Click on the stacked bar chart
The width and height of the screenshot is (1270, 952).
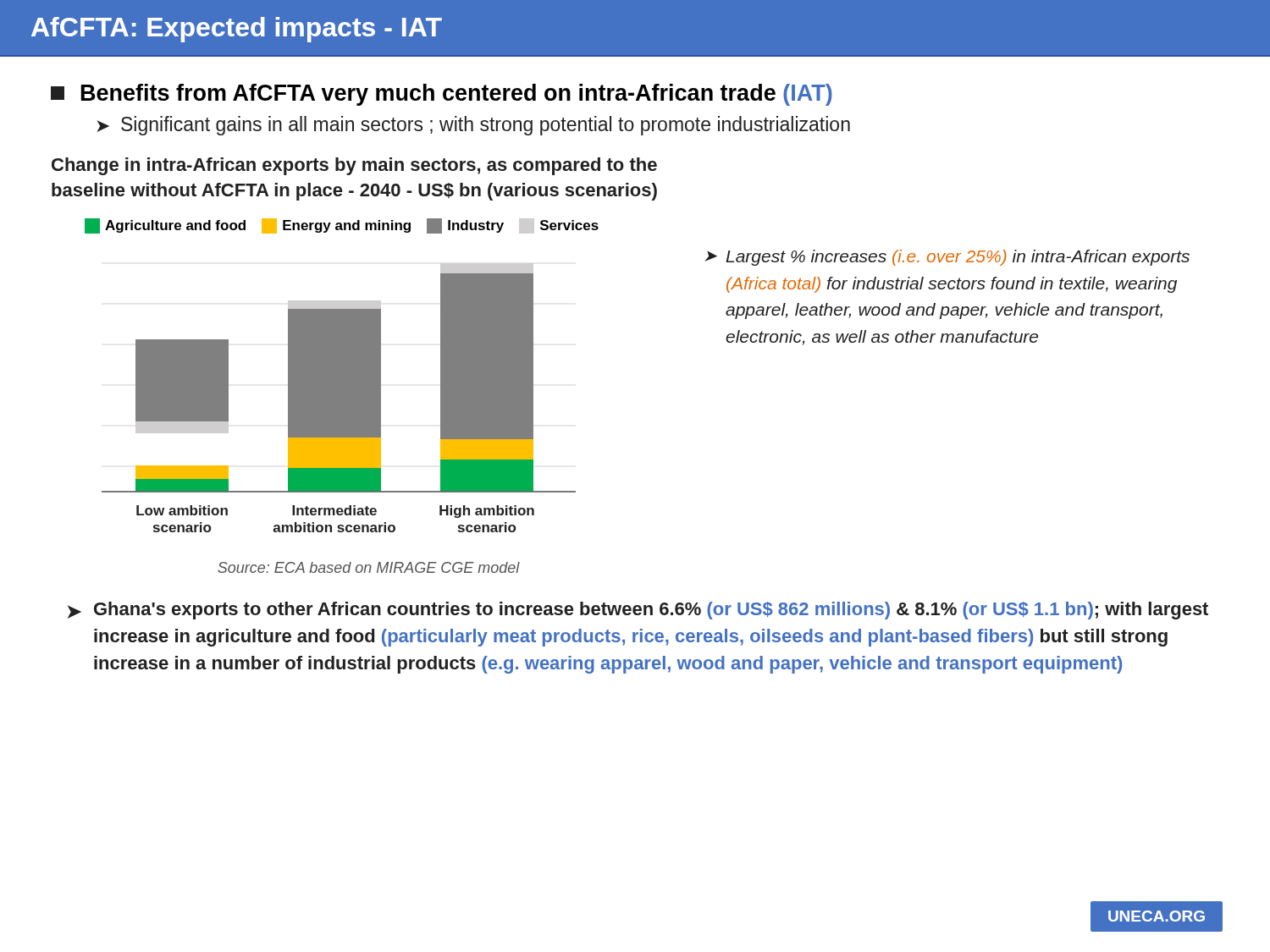[351, 401]
